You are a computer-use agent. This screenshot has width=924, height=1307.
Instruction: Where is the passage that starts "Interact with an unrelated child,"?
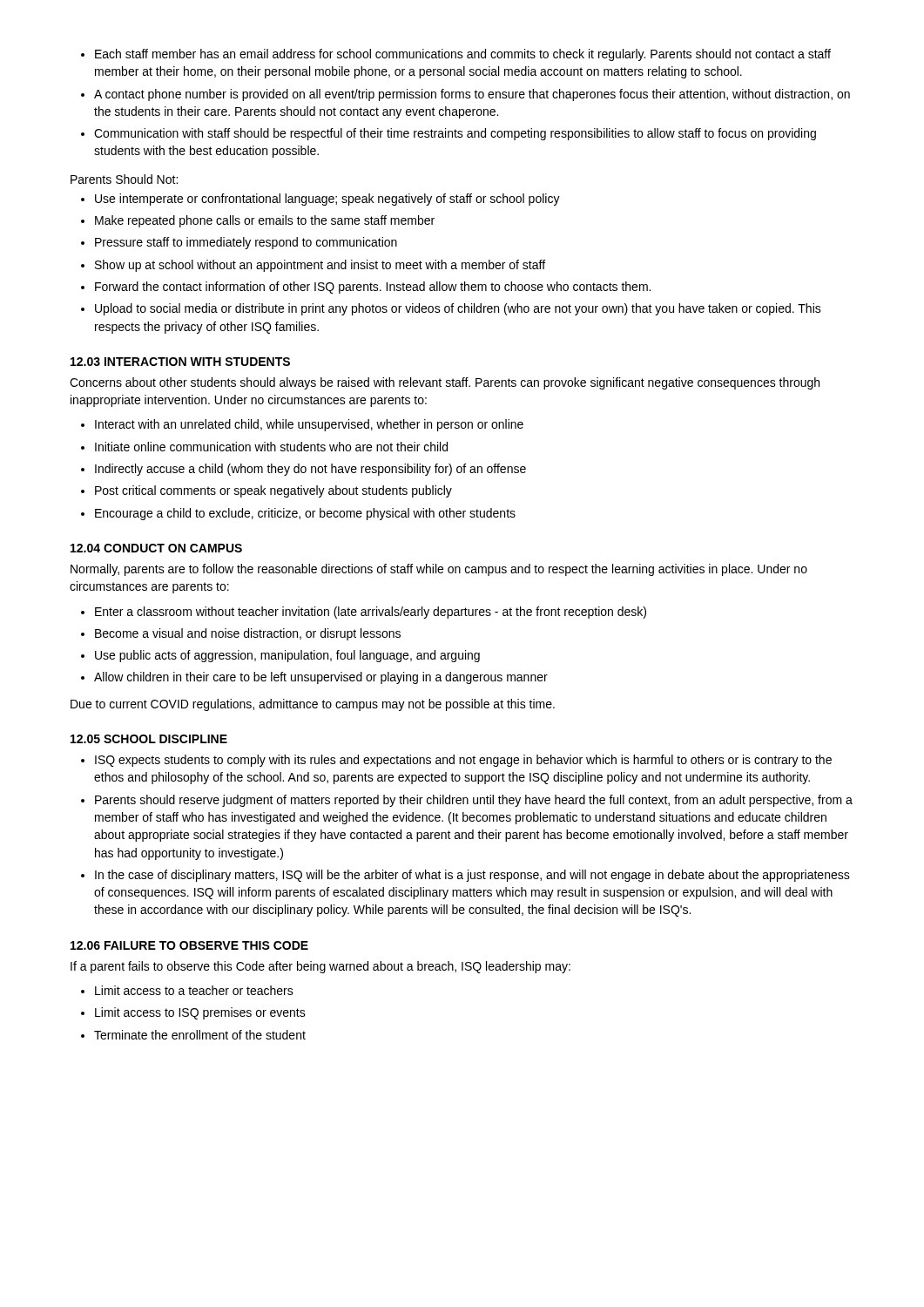(474, 425)
